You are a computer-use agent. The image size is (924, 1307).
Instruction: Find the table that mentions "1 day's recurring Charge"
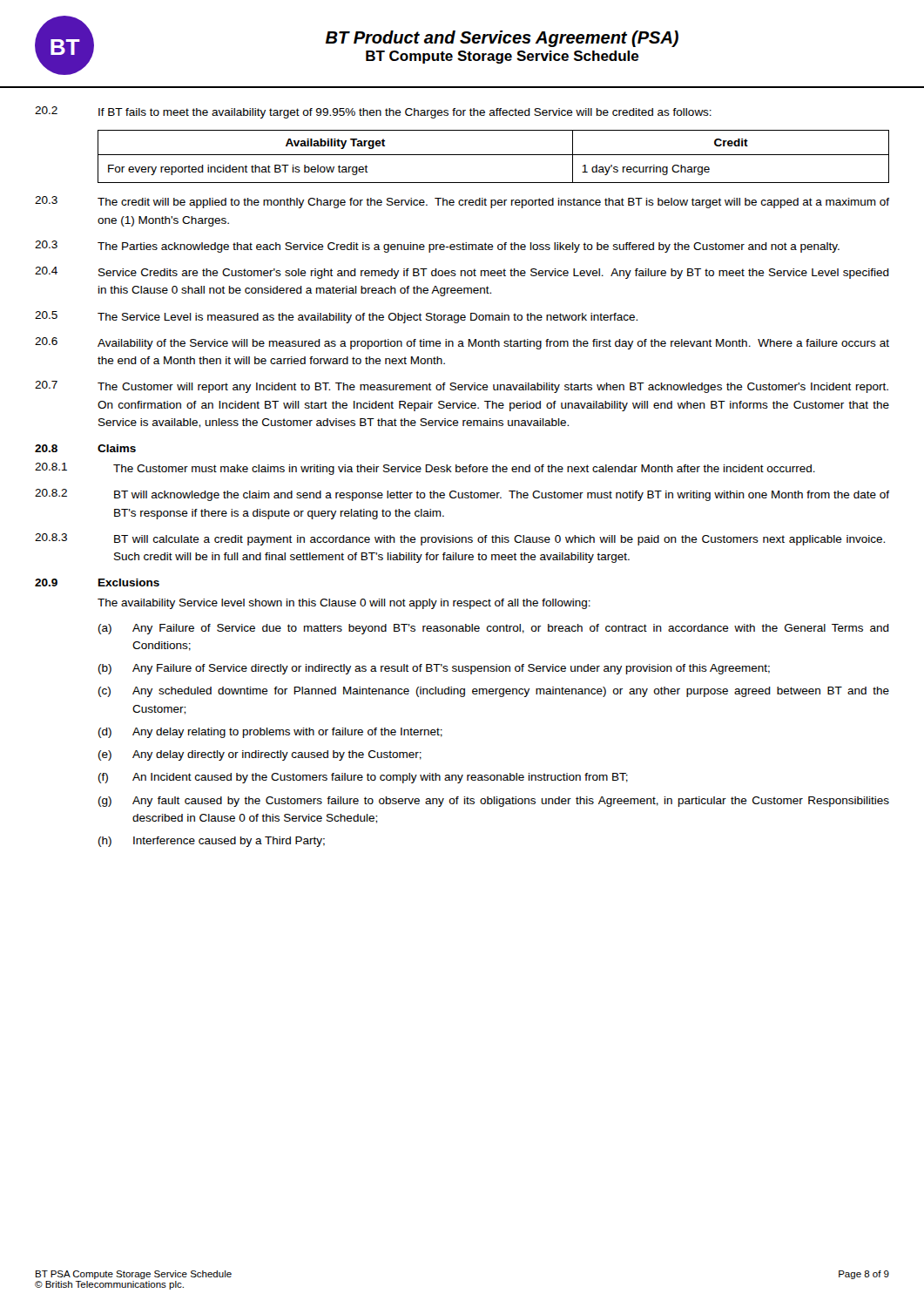point(493,157)
